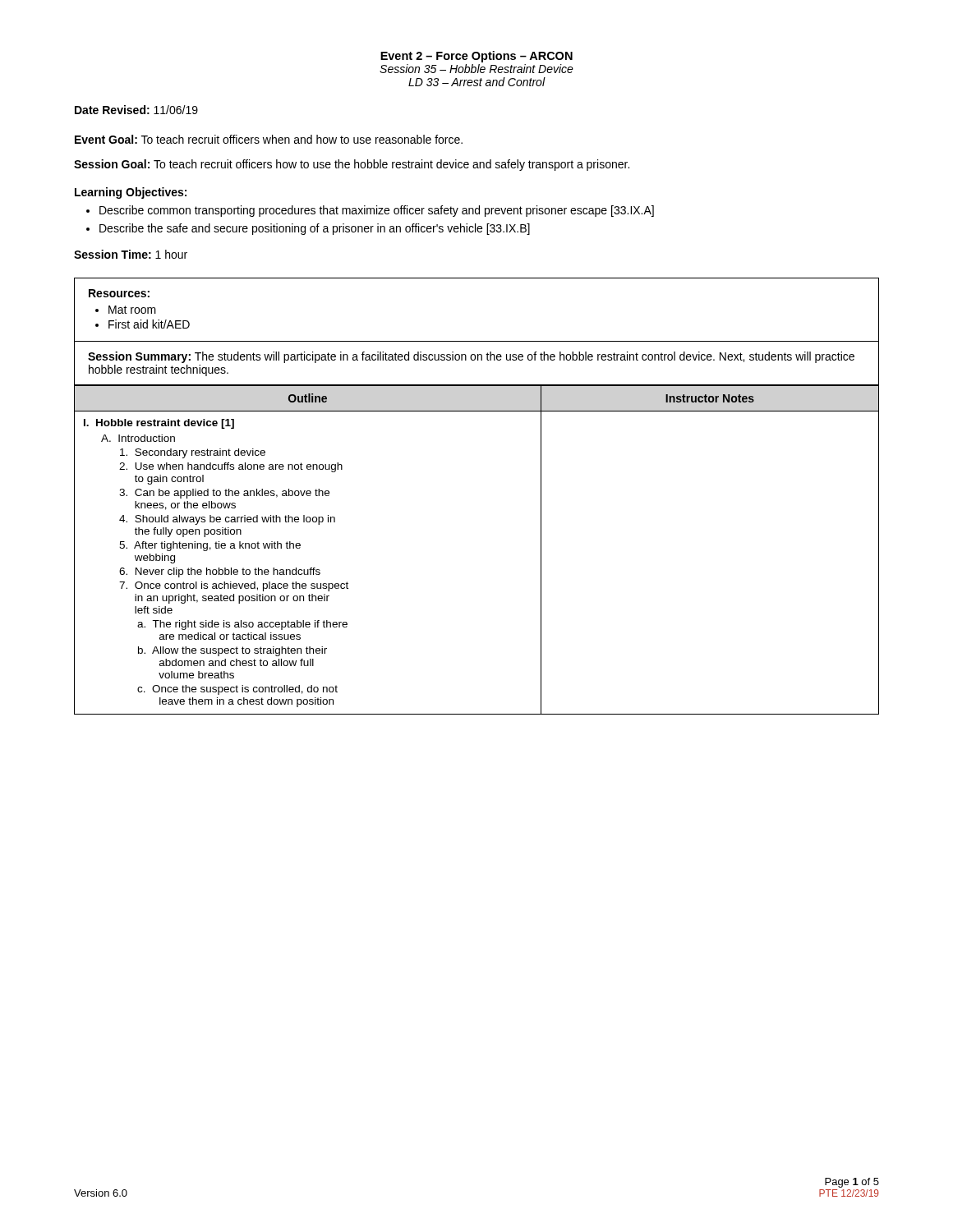
Task: Where does it say "Session Time: 1 hour"?
Action: (x=131, y=255)
